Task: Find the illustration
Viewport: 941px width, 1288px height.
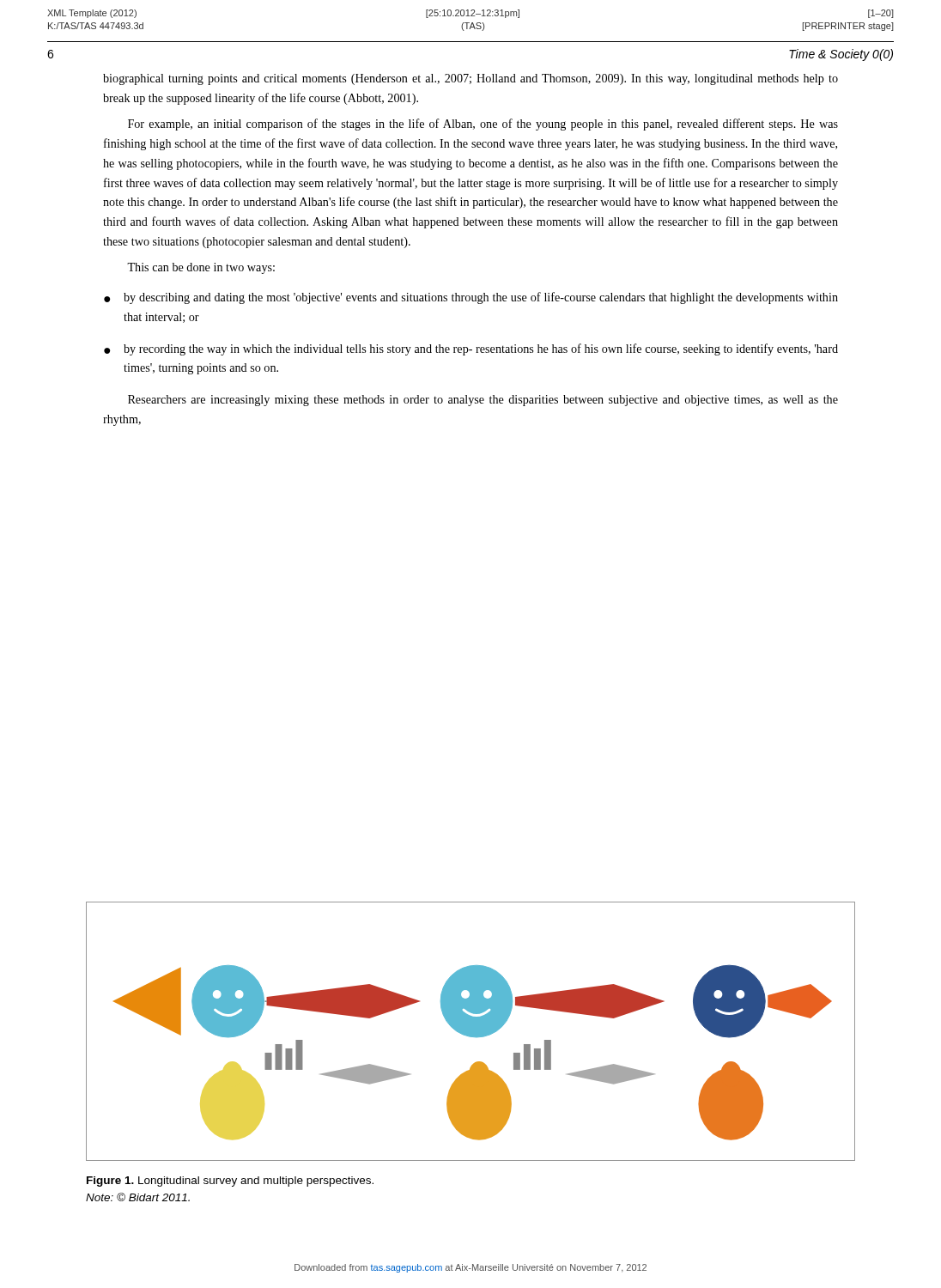Action: click(470, 1031)
